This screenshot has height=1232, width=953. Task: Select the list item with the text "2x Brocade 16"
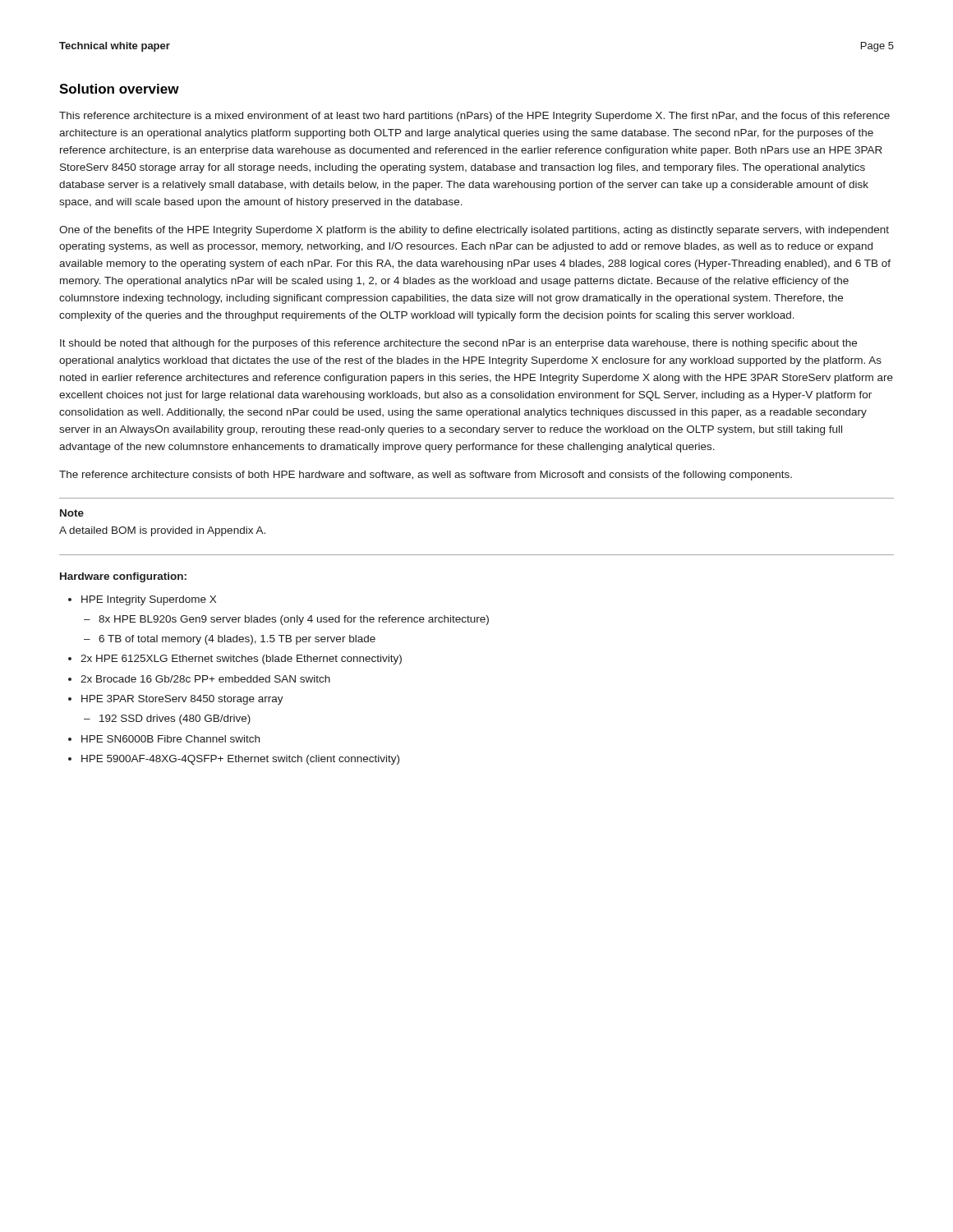(206, 679)
